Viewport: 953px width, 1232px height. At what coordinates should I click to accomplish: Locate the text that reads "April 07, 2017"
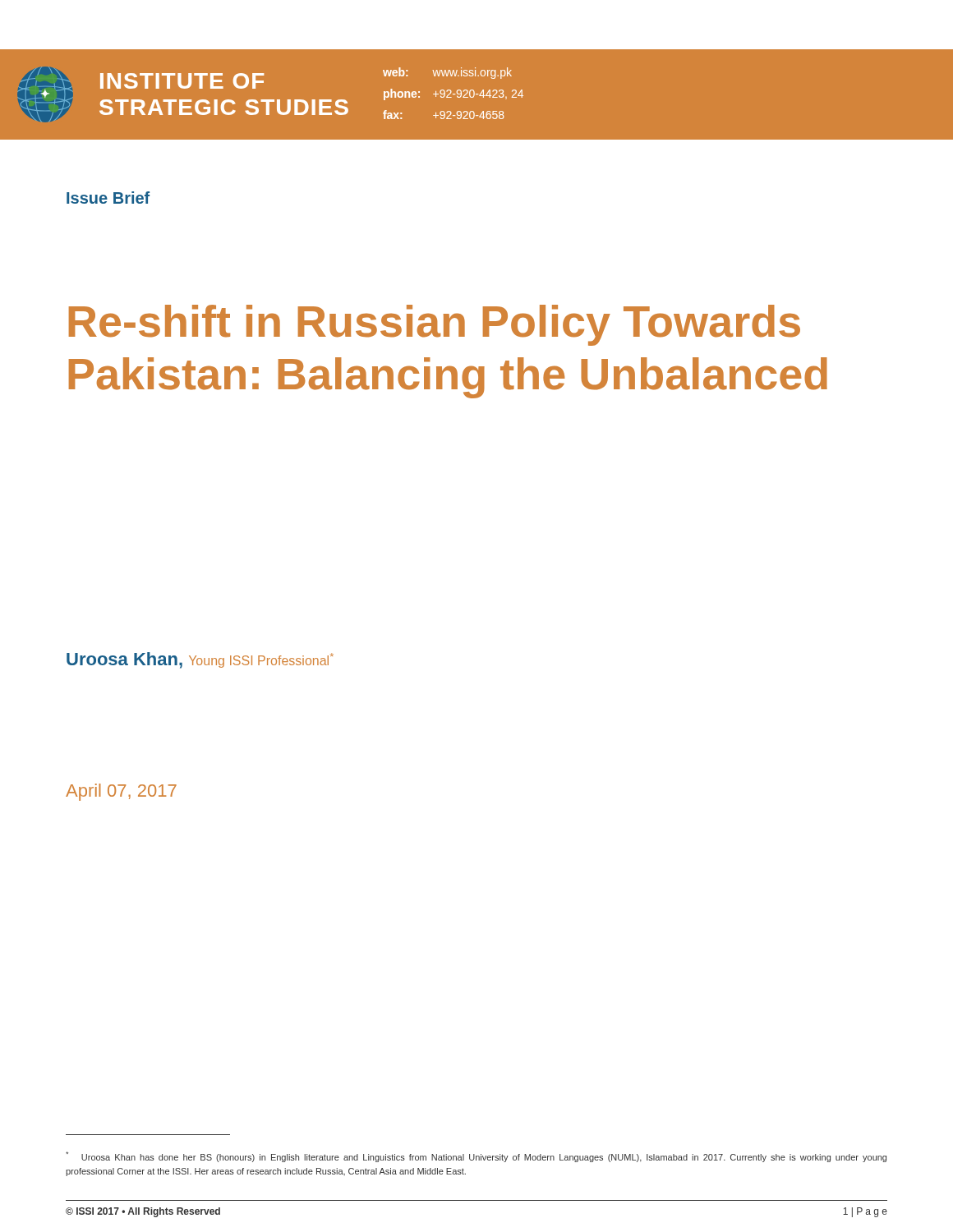pyautogui.click(x=122, y=791)
